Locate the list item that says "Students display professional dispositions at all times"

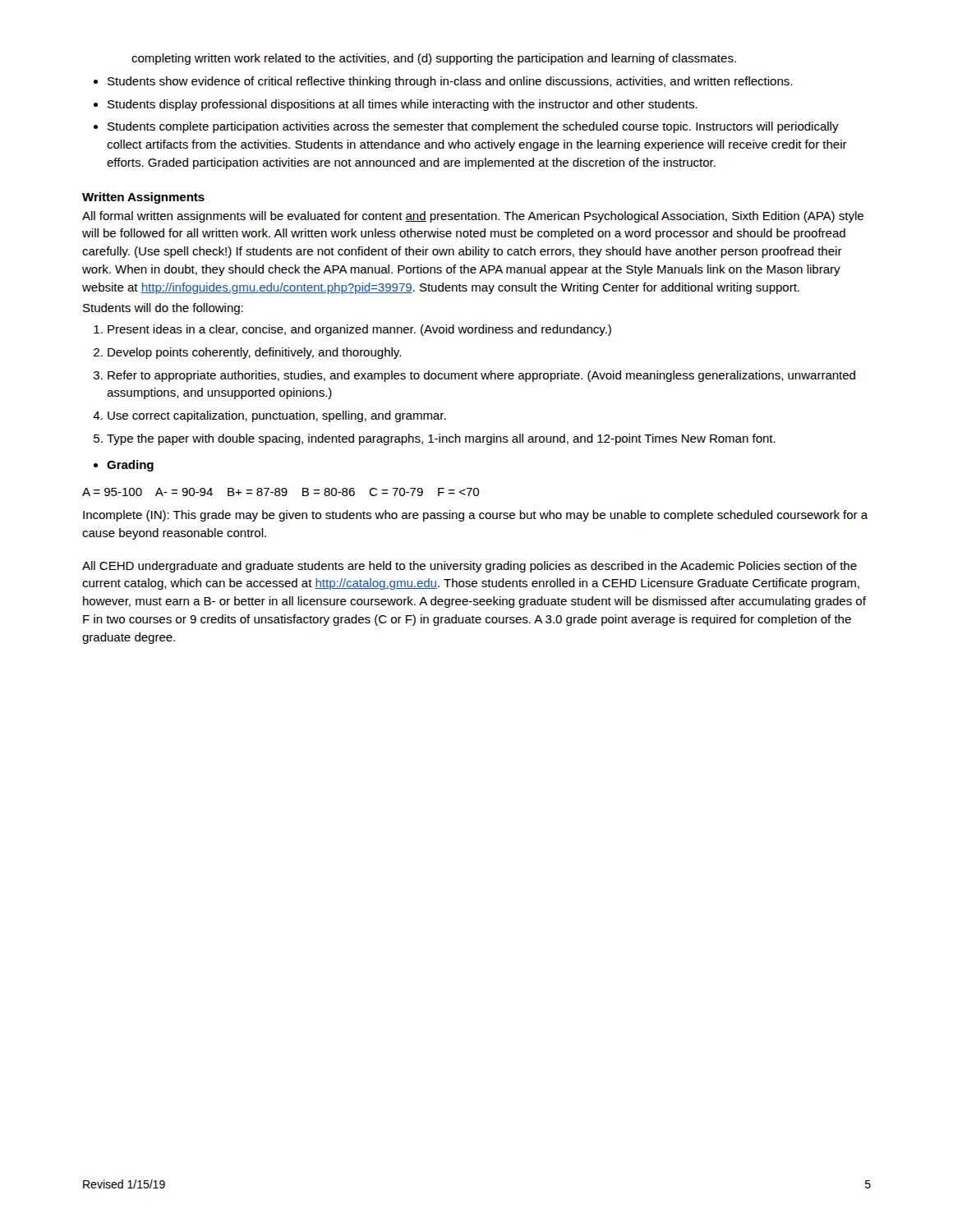(489, 104)
